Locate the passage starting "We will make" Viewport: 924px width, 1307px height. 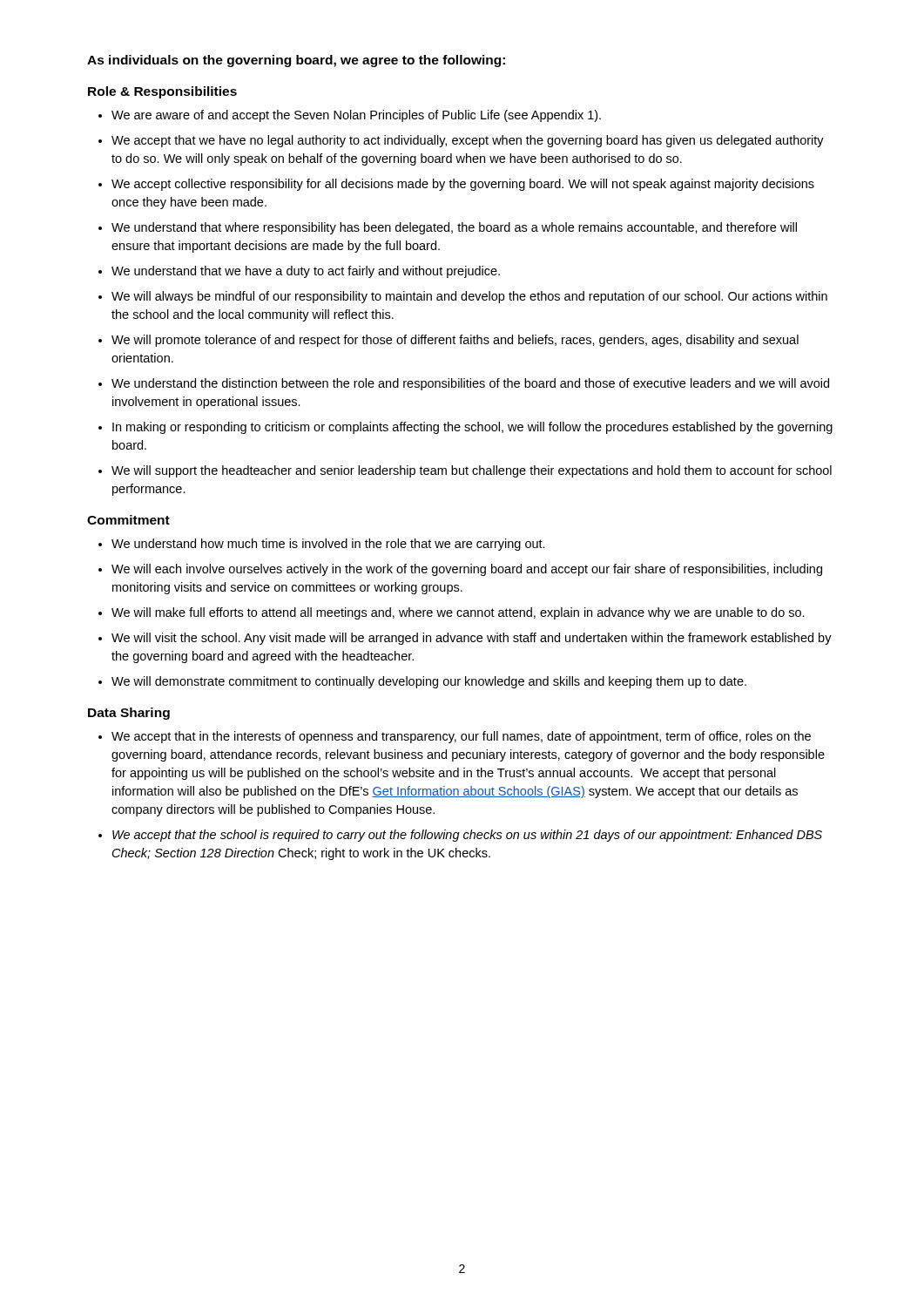pyautogui.click(x=462, y=613)
